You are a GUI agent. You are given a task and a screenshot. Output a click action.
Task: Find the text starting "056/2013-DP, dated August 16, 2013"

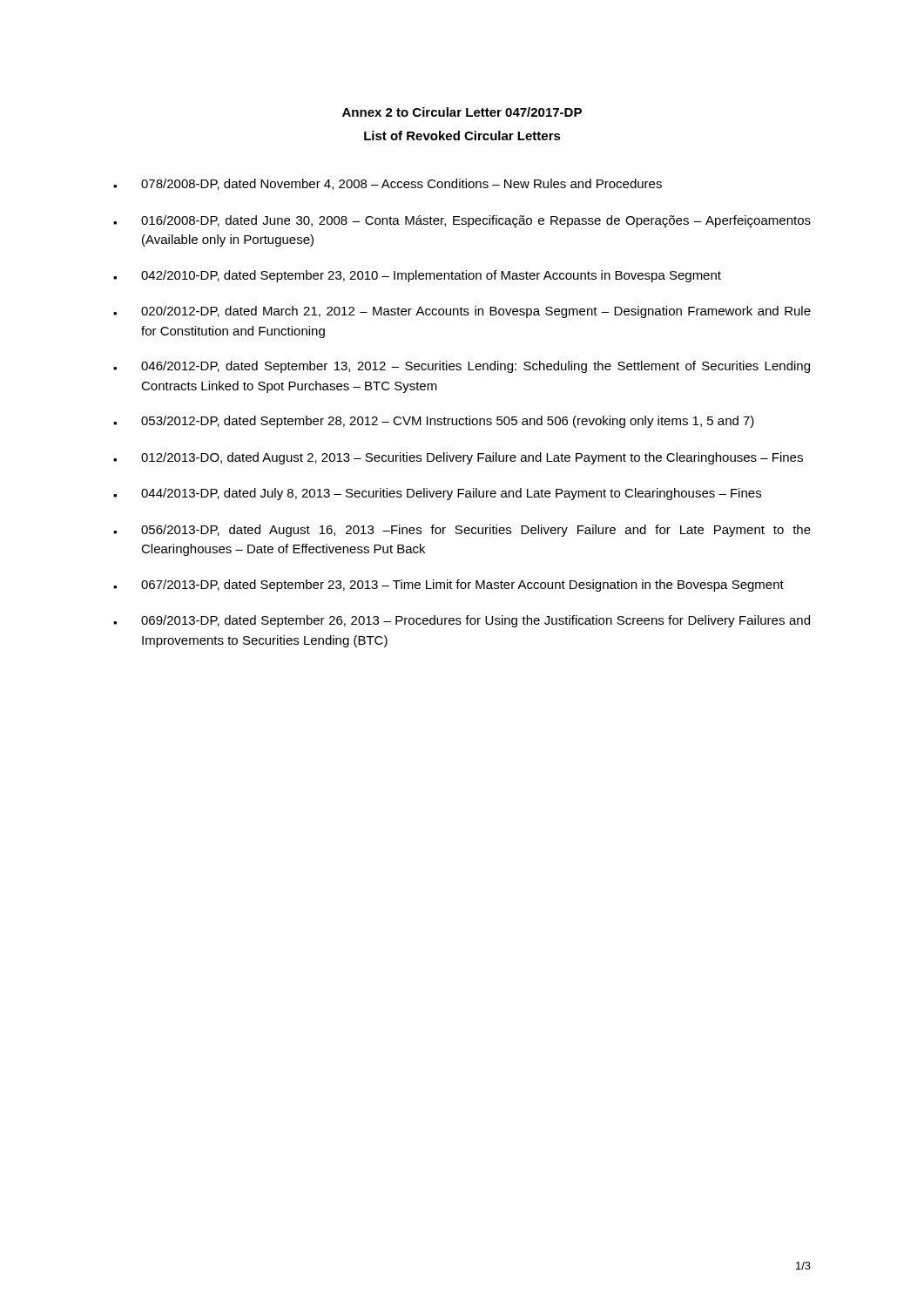(462, 539)
